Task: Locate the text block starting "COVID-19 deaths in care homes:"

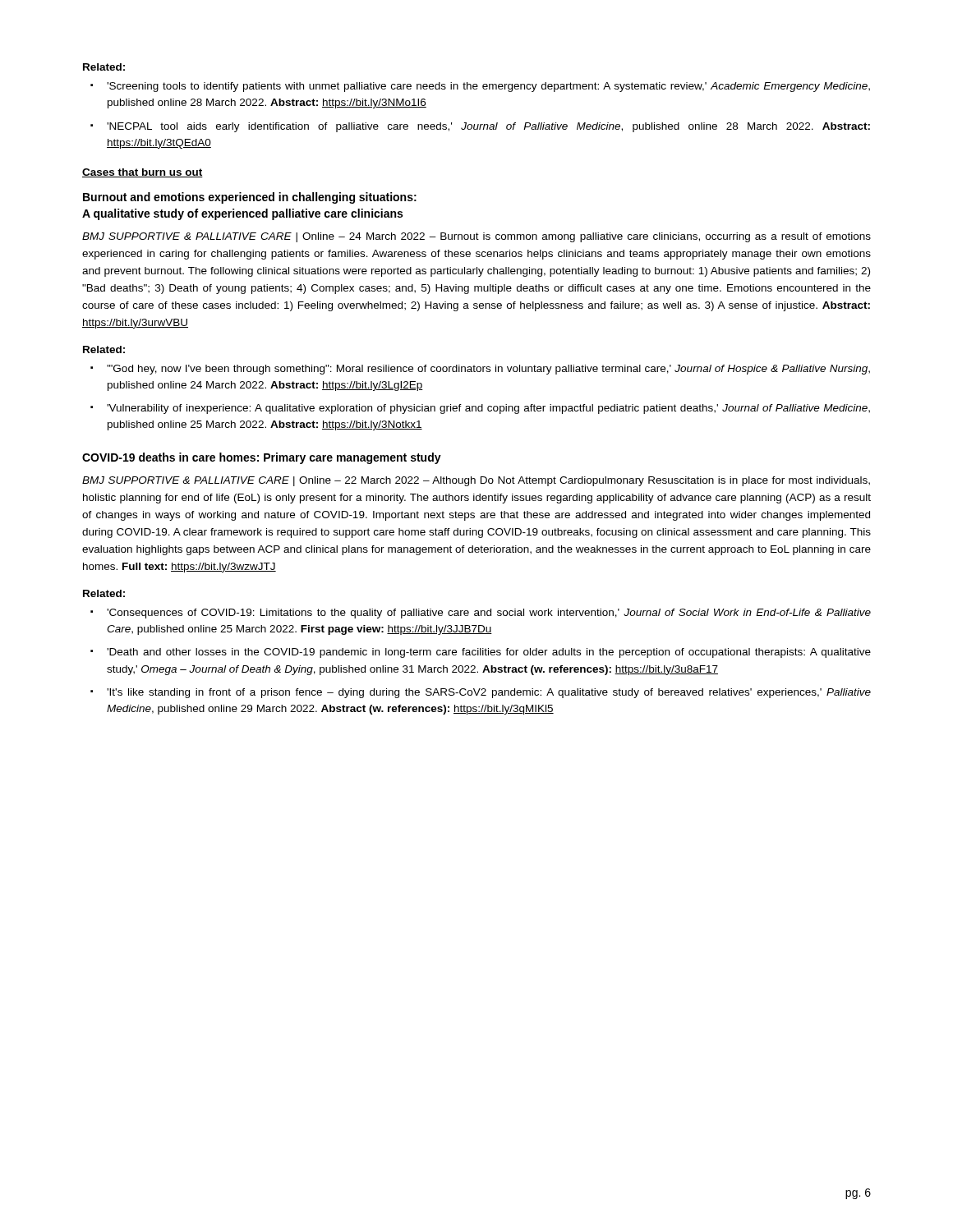Action: tap(261, 457)
